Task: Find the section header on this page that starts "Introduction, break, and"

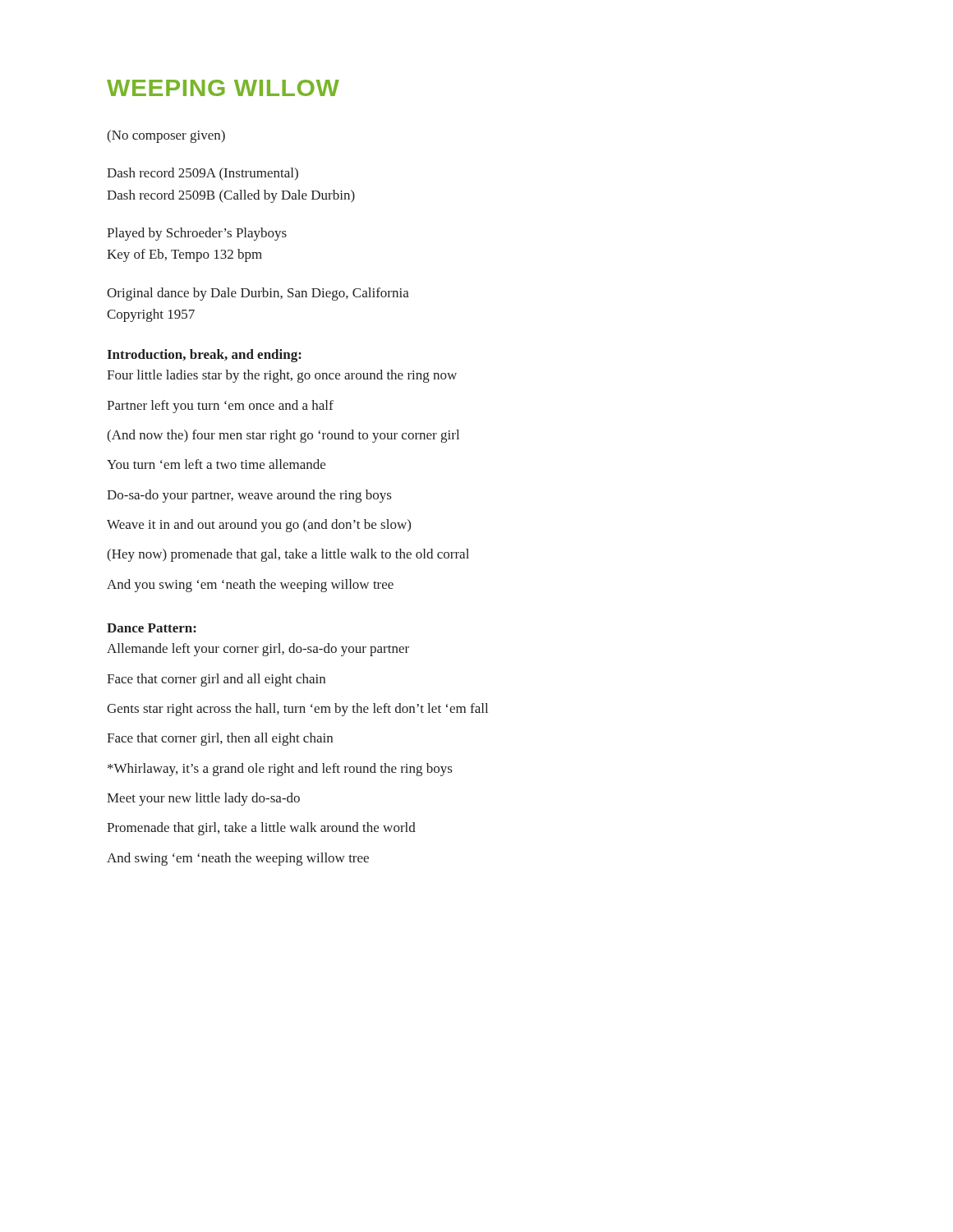Action: (x=205, y=355)
